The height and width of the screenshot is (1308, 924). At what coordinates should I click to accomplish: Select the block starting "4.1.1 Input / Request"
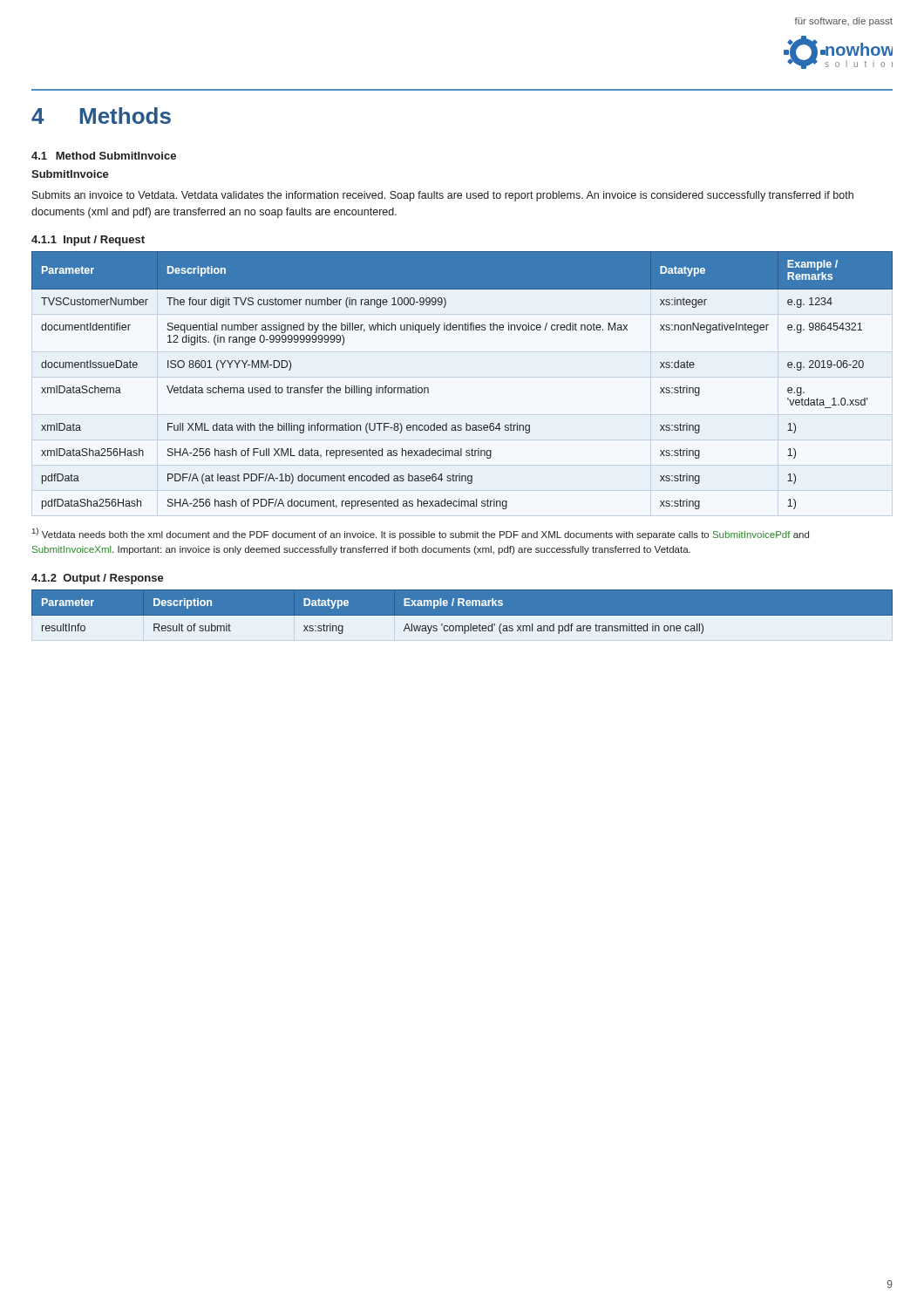coord(88,239)
